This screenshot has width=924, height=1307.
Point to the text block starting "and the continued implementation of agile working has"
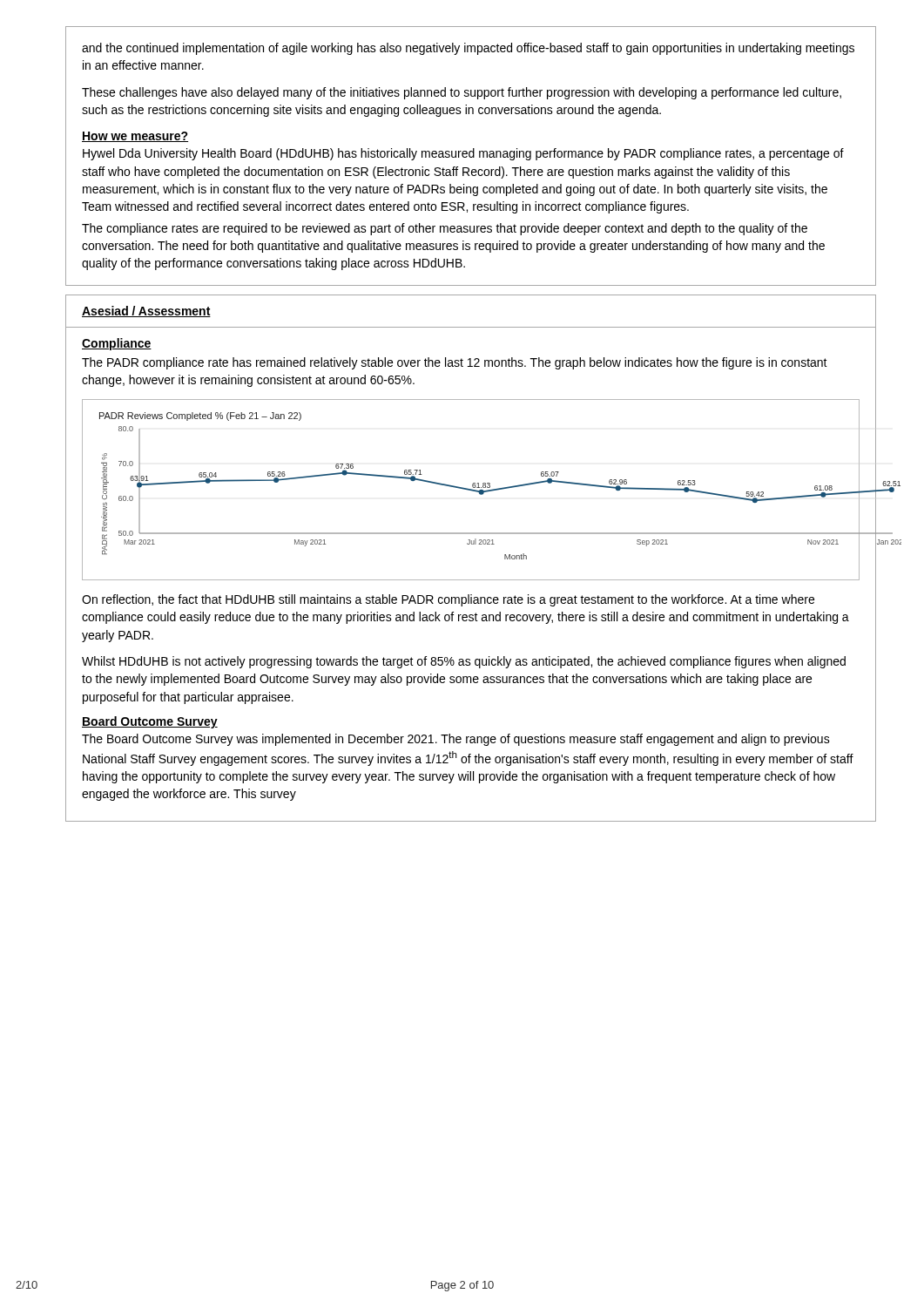point(471,156)
